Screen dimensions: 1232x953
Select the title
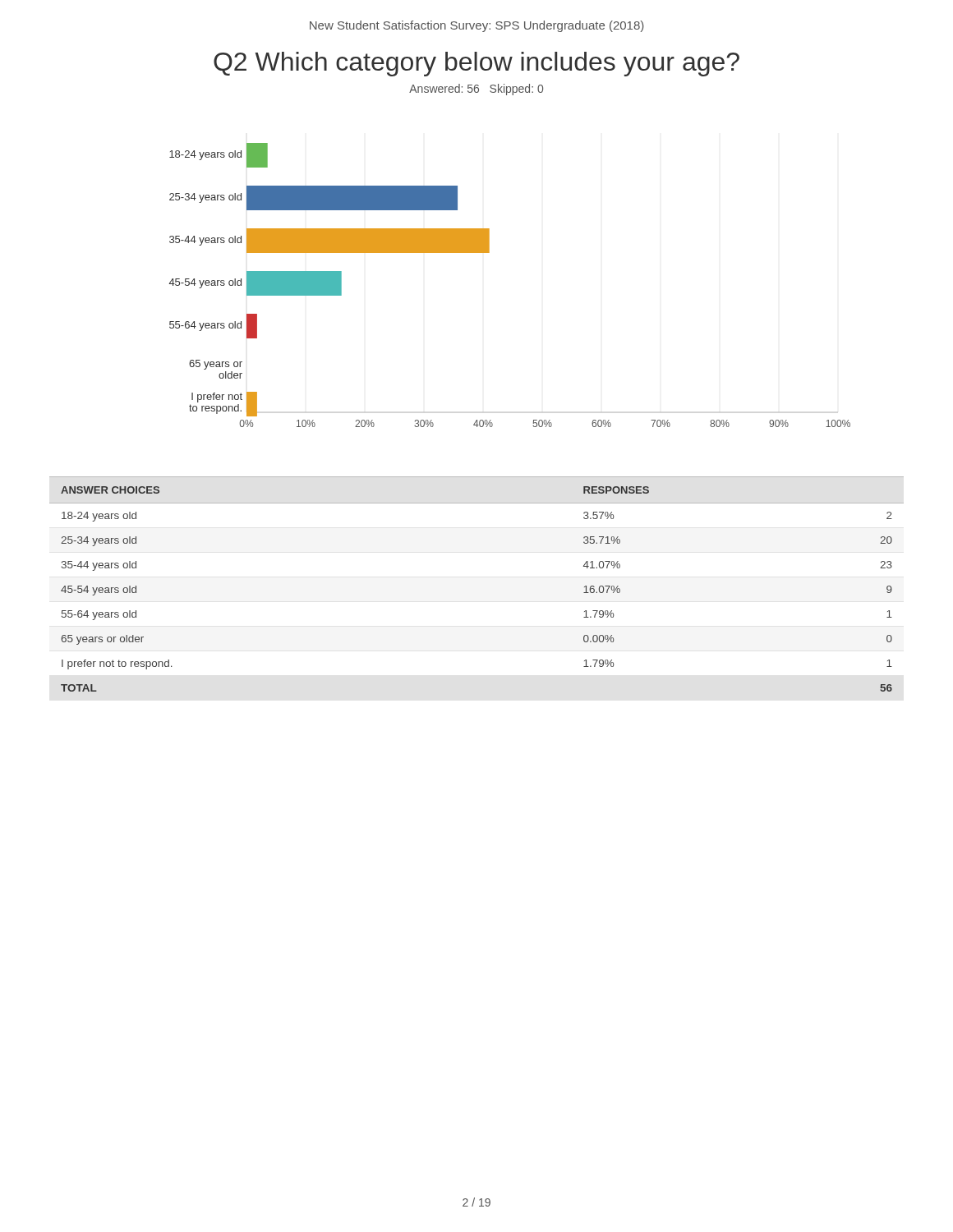pos(476,62)
